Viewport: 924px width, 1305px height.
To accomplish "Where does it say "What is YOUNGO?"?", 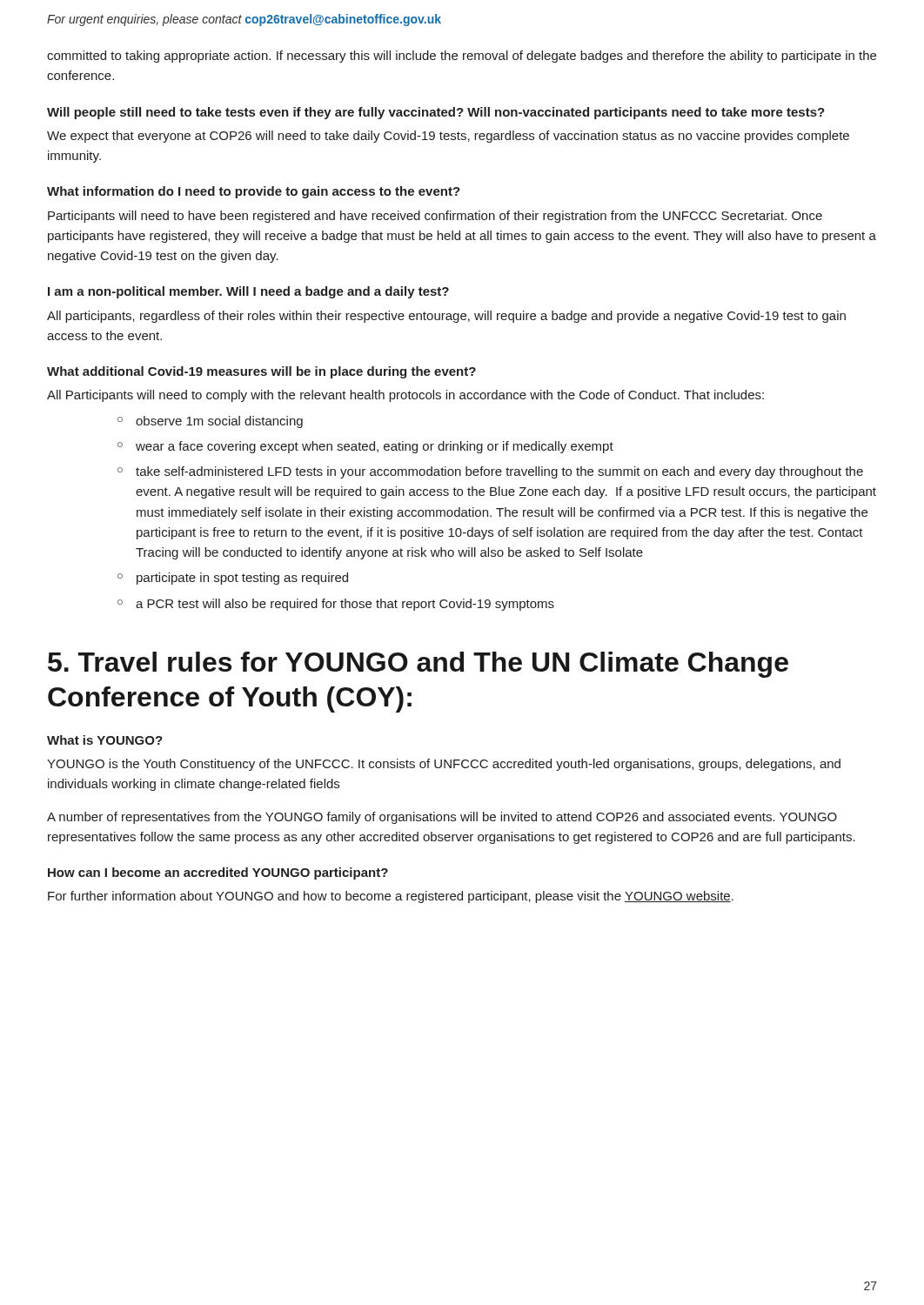I will coord(105,740).
